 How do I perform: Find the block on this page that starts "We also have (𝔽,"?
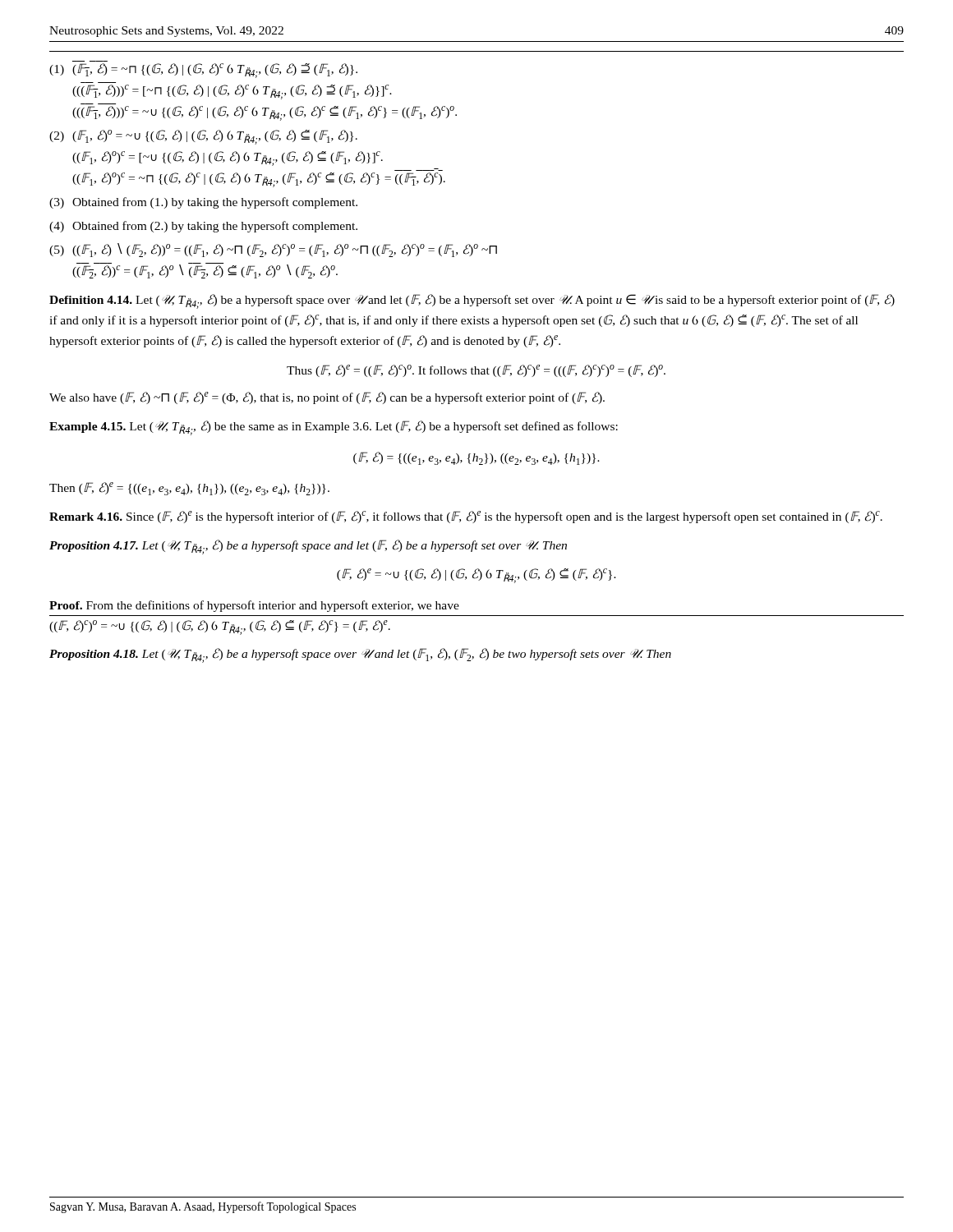tap(327, 396)
